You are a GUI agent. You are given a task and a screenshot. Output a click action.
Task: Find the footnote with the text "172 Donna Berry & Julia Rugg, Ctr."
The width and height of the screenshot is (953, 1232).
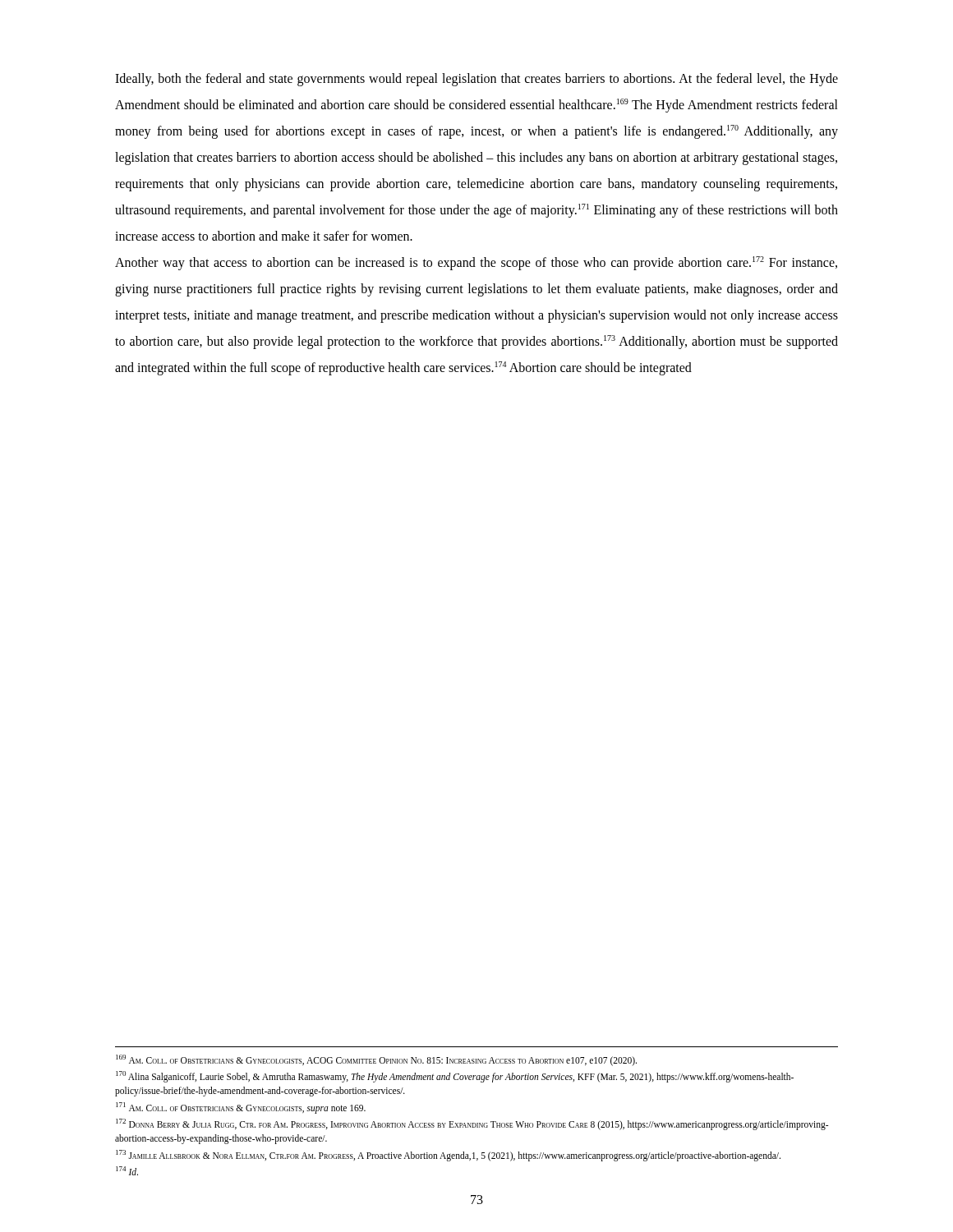coord(472,1131)
